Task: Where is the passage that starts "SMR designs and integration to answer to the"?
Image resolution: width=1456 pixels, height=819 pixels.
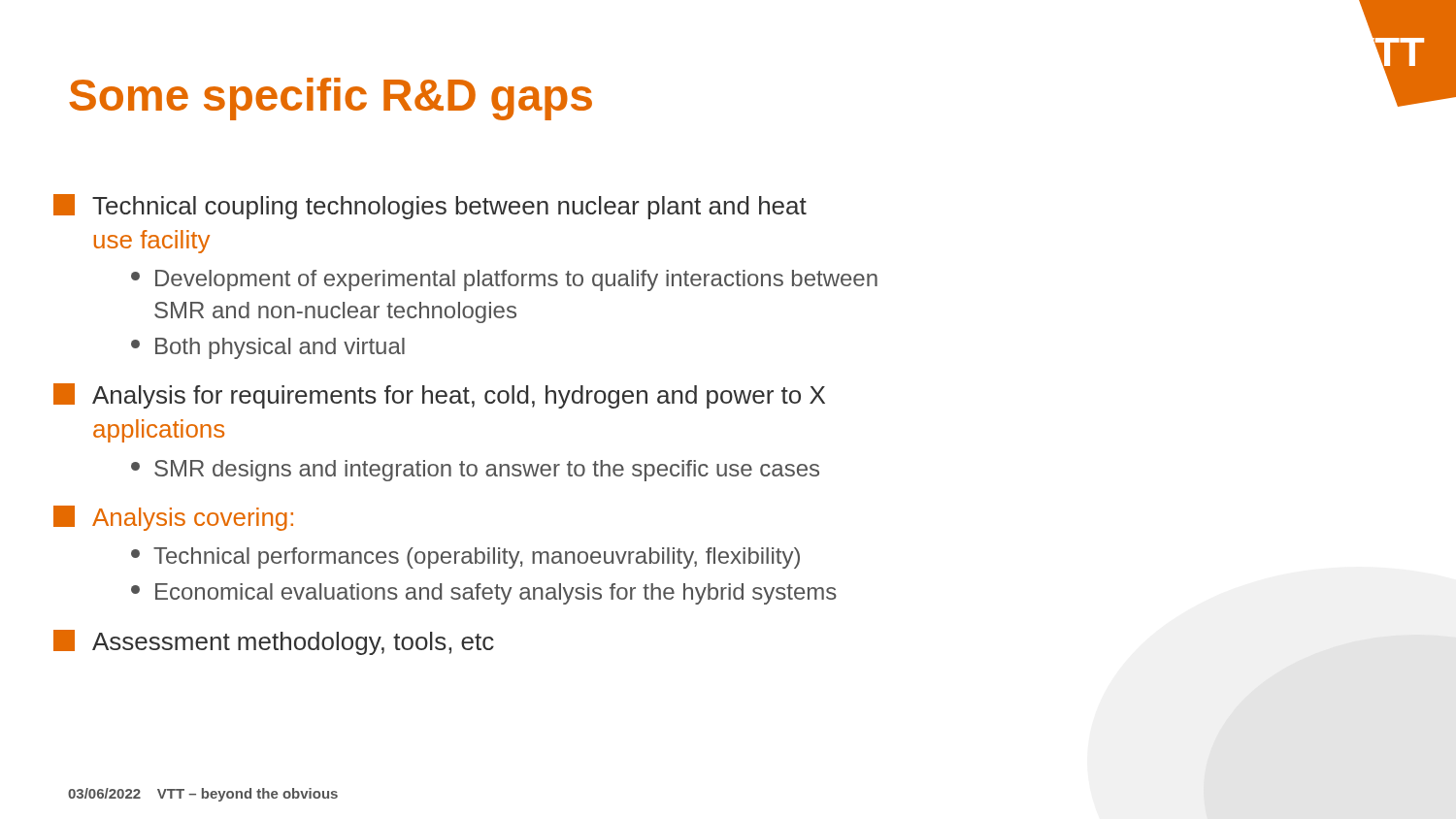Action: [755, 468]
